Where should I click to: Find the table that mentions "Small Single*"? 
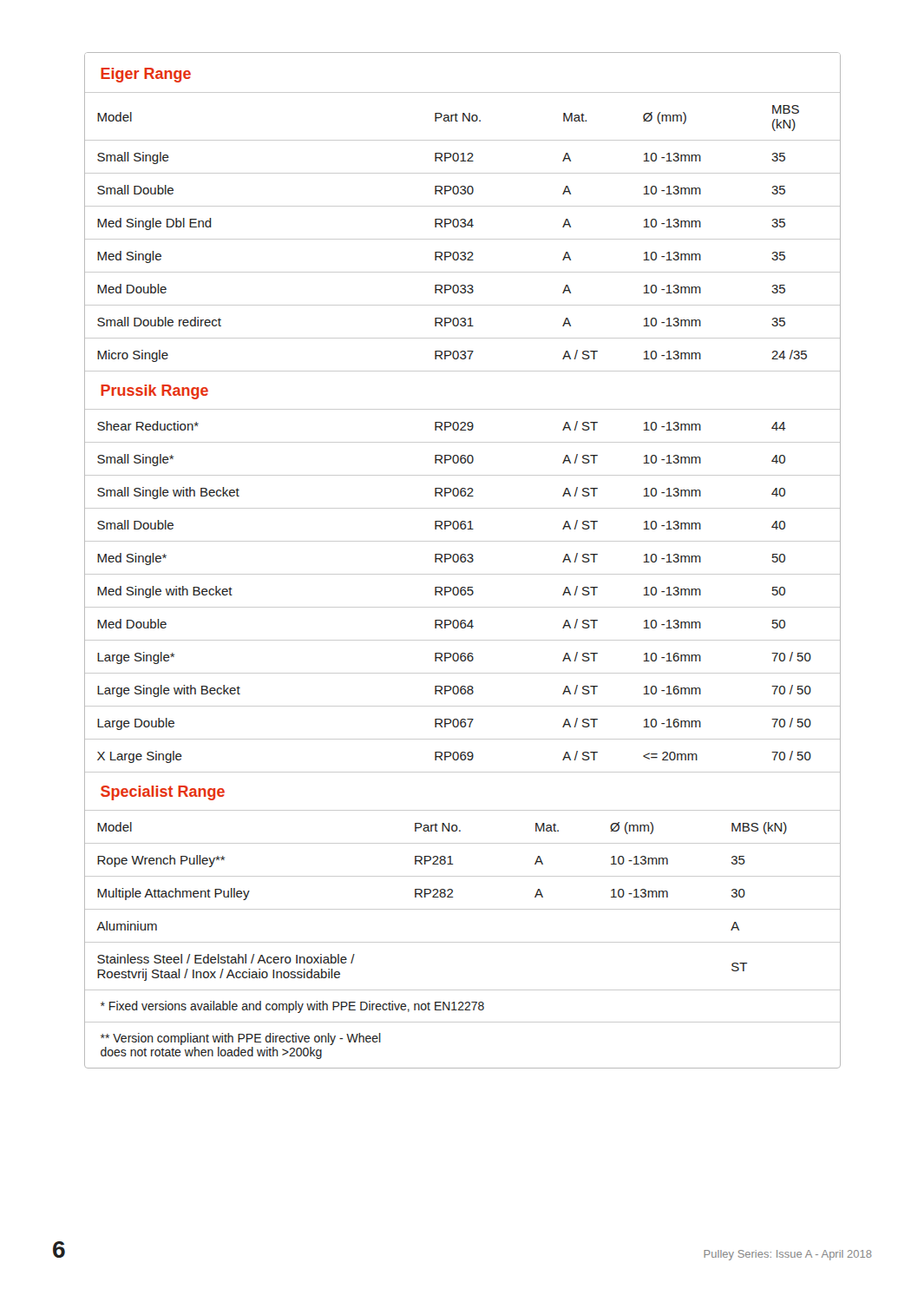tap(462, 590)
